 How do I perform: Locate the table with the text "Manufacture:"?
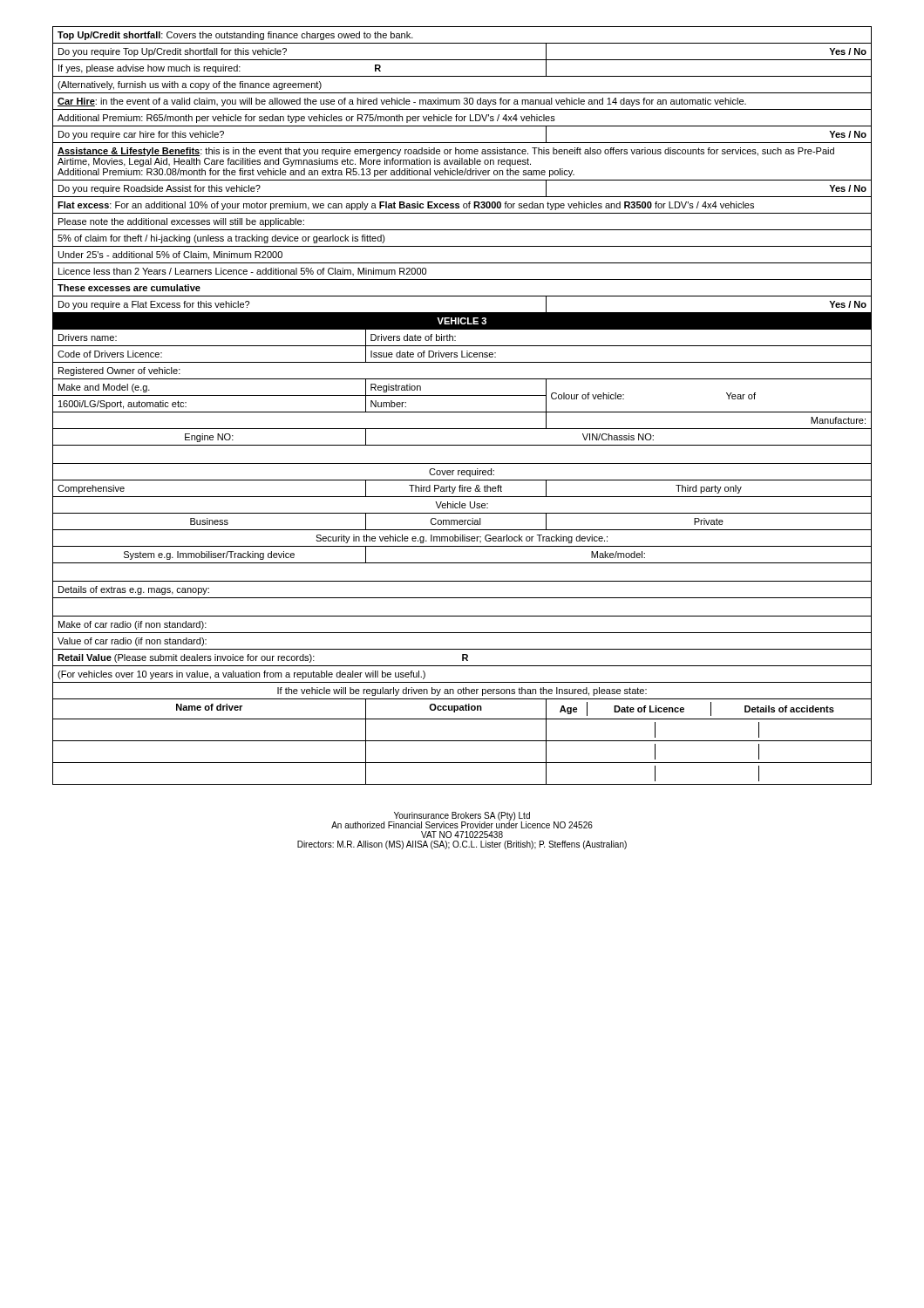(x=462, y=420)
